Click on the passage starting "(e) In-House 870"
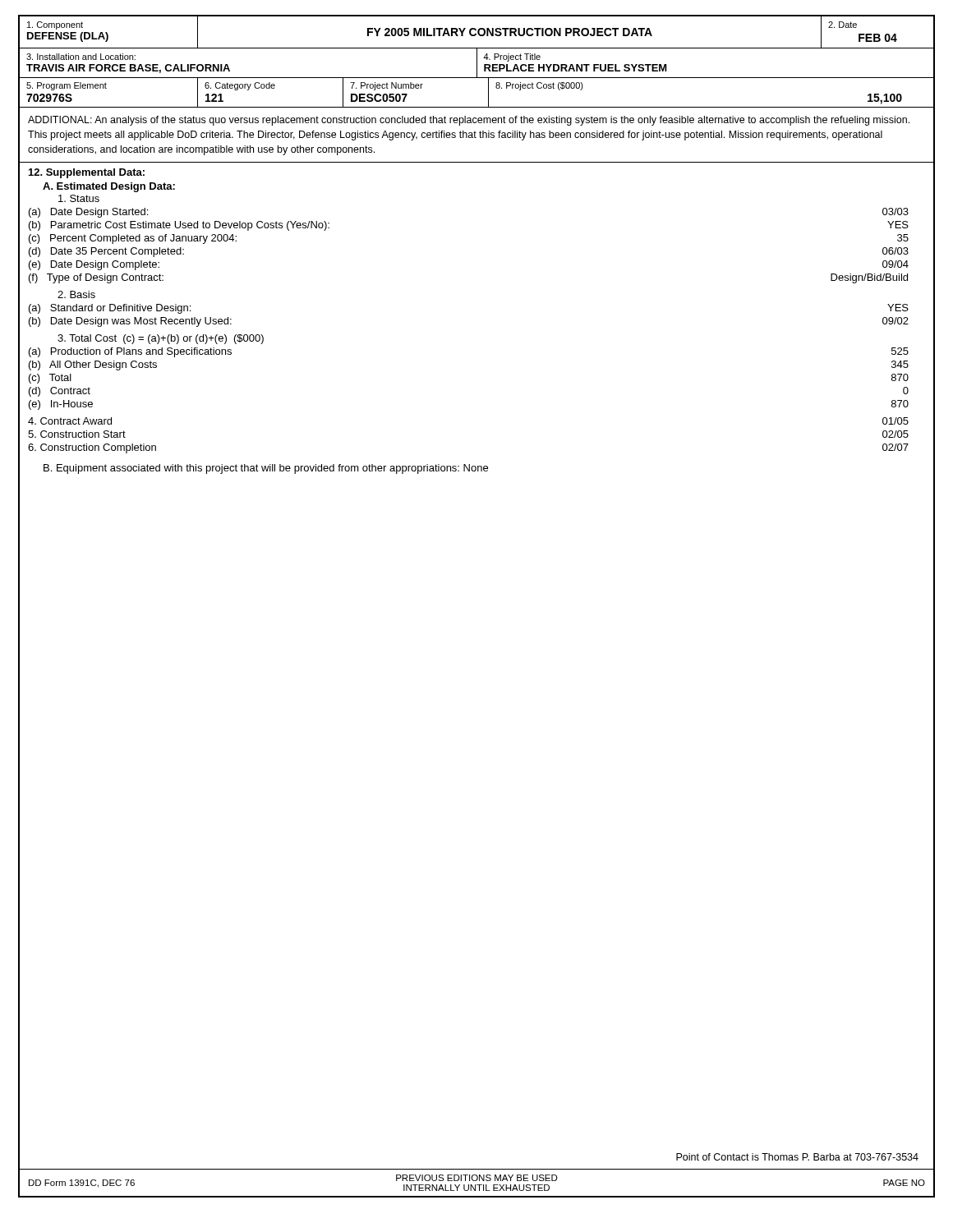Image resolution: width=953 pixels, height=1232 pixels. pyautogui.click(x=74, y=405)
